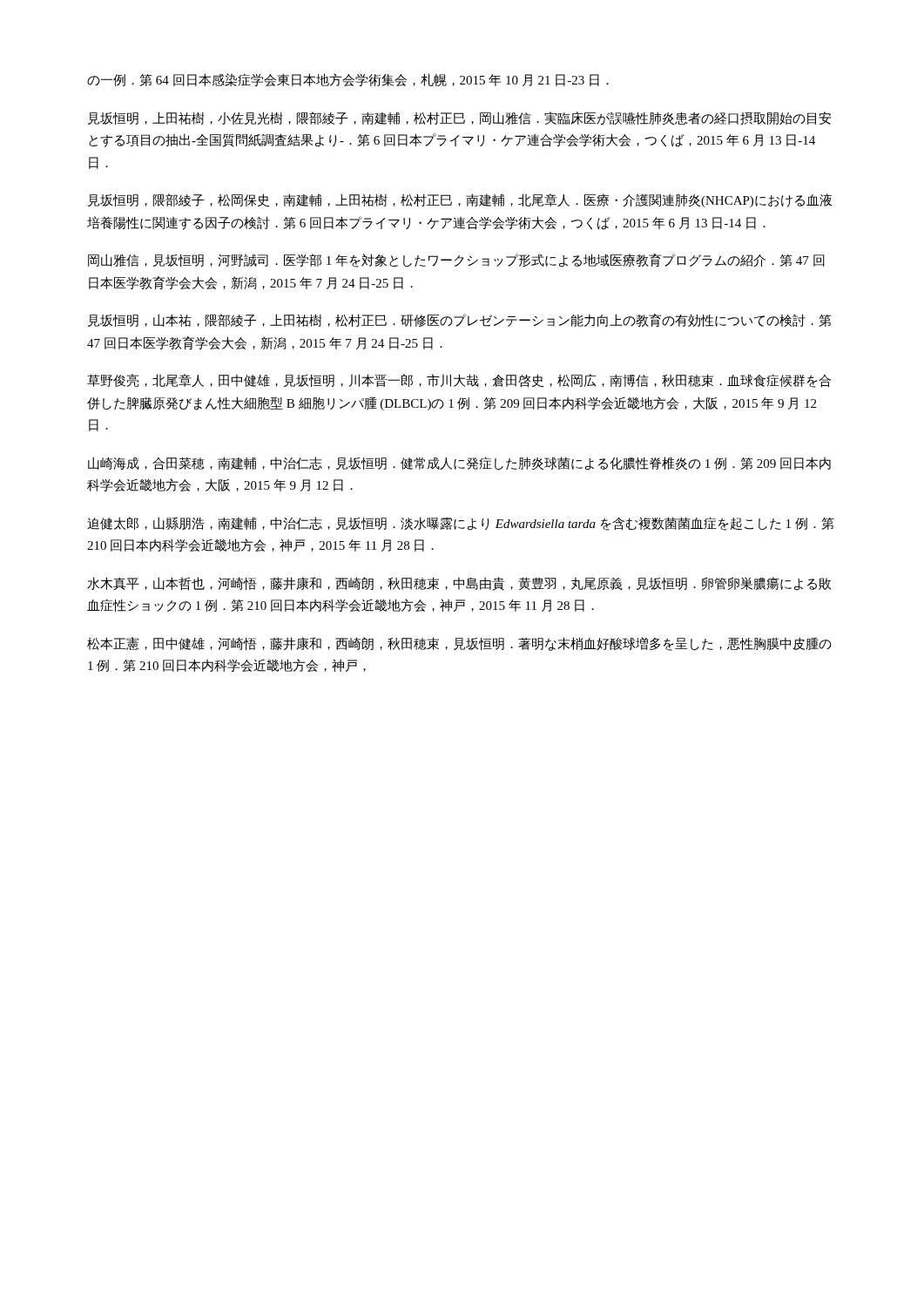
Task: Find the text block containing "見坂恒明，上田祐樹，小佐見光樹，隈部綾子，南建輔，松村正巳，岡山雅信．実臨床医が誤嚥性肺炎患者の経口摂取開始の目安とする項目の抽出-全国質問紙調査結果より-．第 6 回日本プライマリ・ケア連合学会学術大会，つくば，2015 年 6 月 13"
Action: tap(459, 140)
